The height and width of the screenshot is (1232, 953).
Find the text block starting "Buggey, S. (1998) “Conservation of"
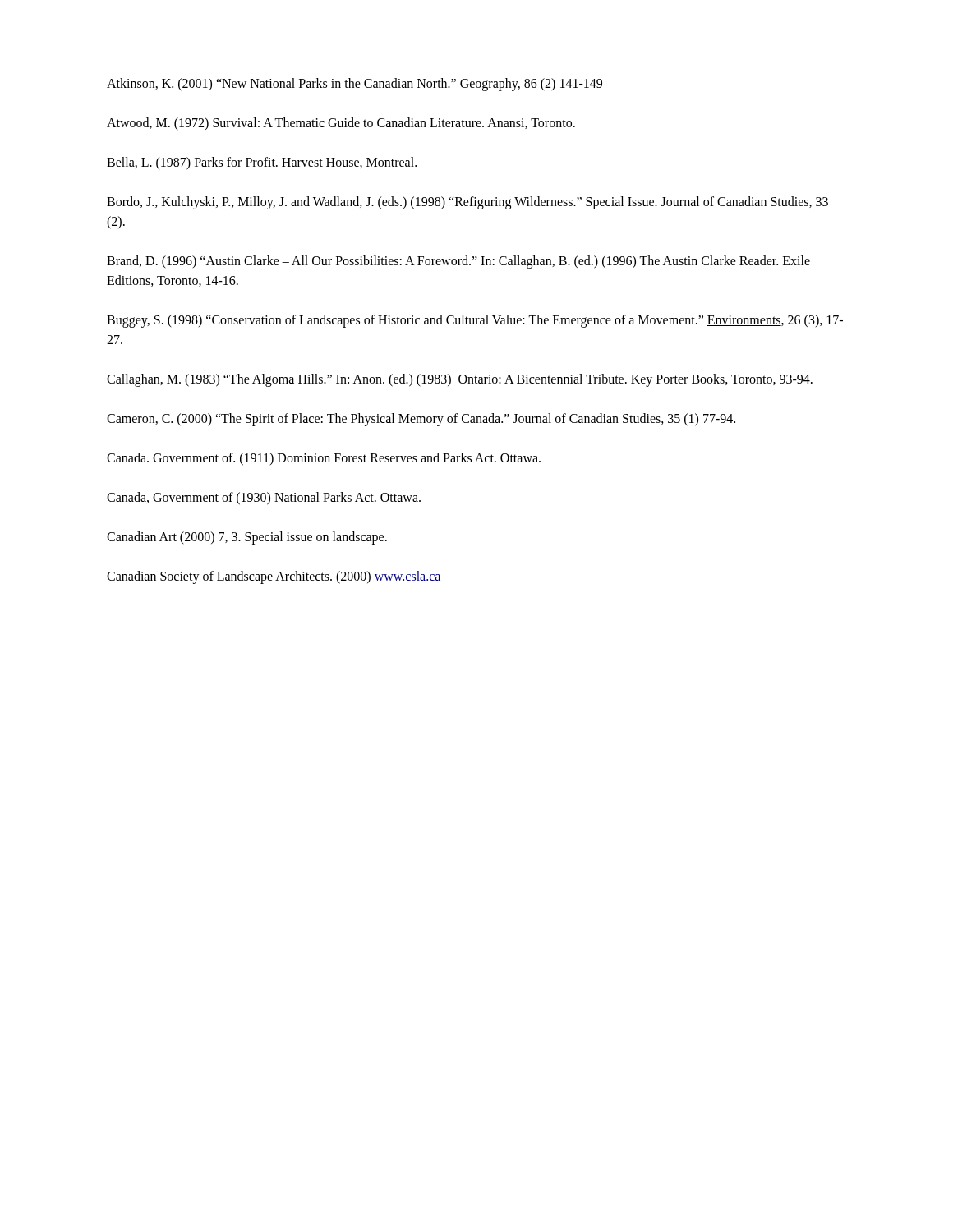(475, 330)
